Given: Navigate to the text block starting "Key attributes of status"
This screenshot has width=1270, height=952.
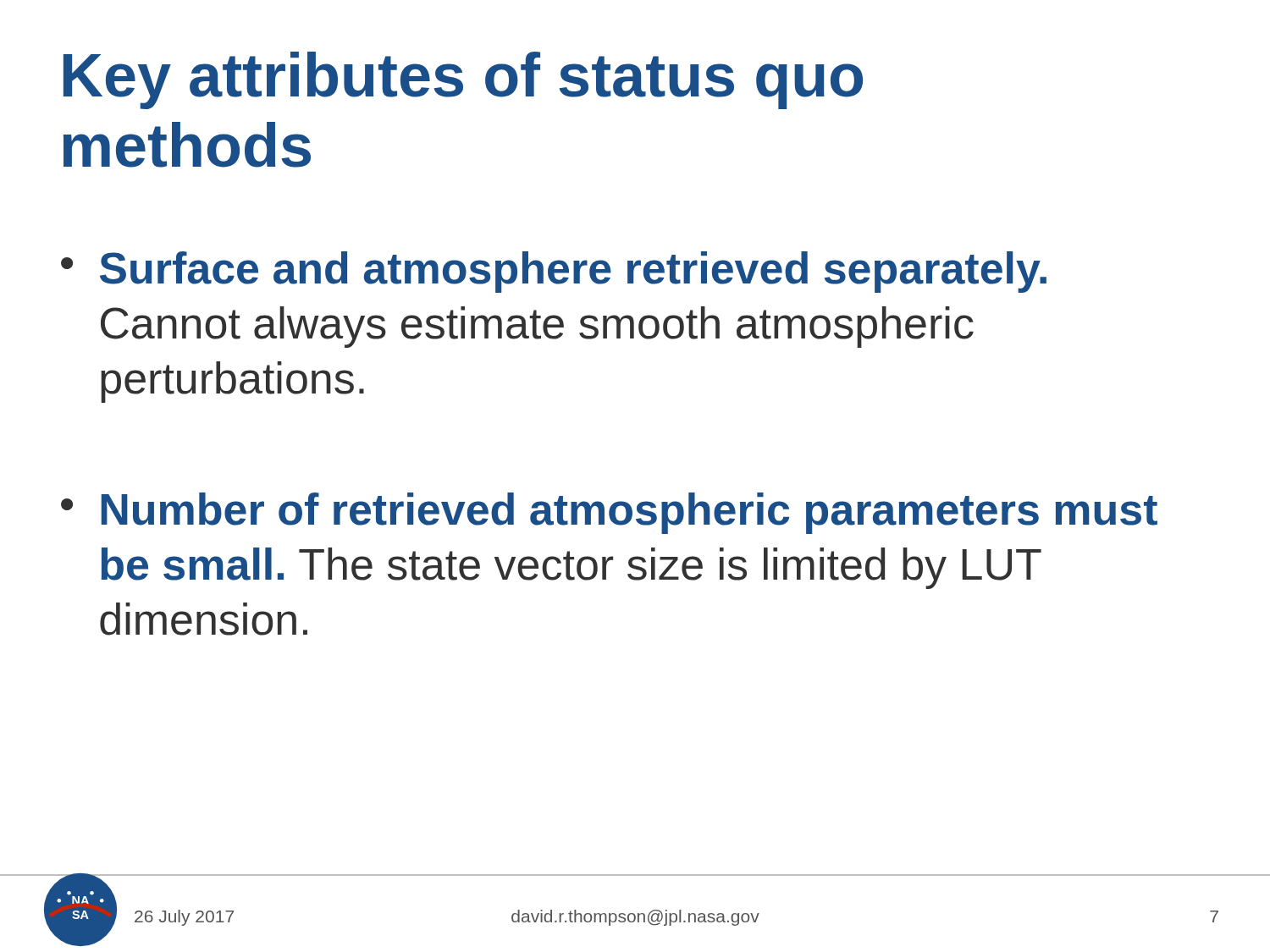Looking at the screenshot, I should tap(462, 111).
